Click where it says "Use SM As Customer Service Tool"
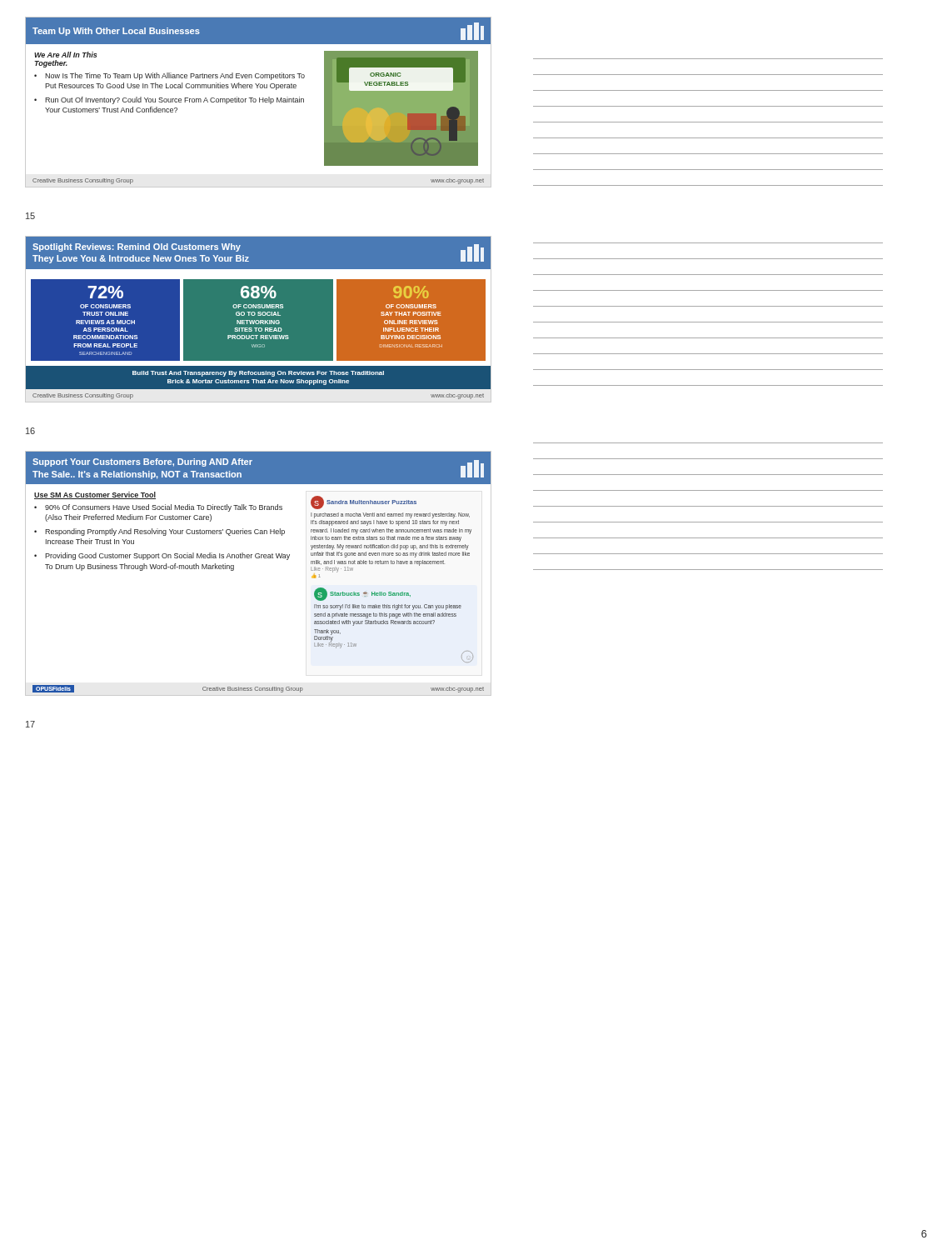952x1250 pixels. [x=95, y=495]
